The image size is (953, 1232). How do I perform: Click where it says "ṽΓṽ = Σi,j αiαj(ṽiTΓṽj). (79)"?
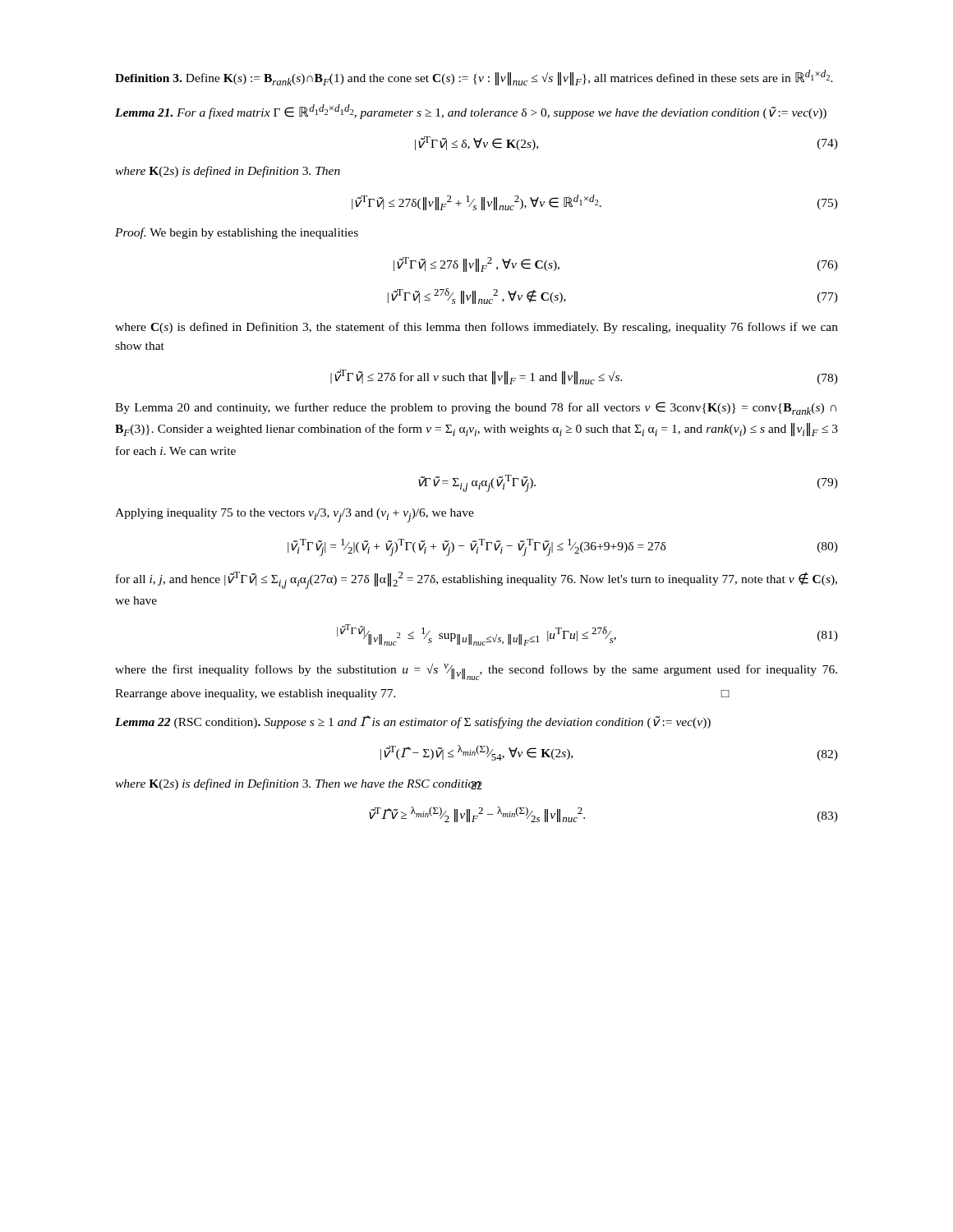pyautogui.click(x=476, y=483)
